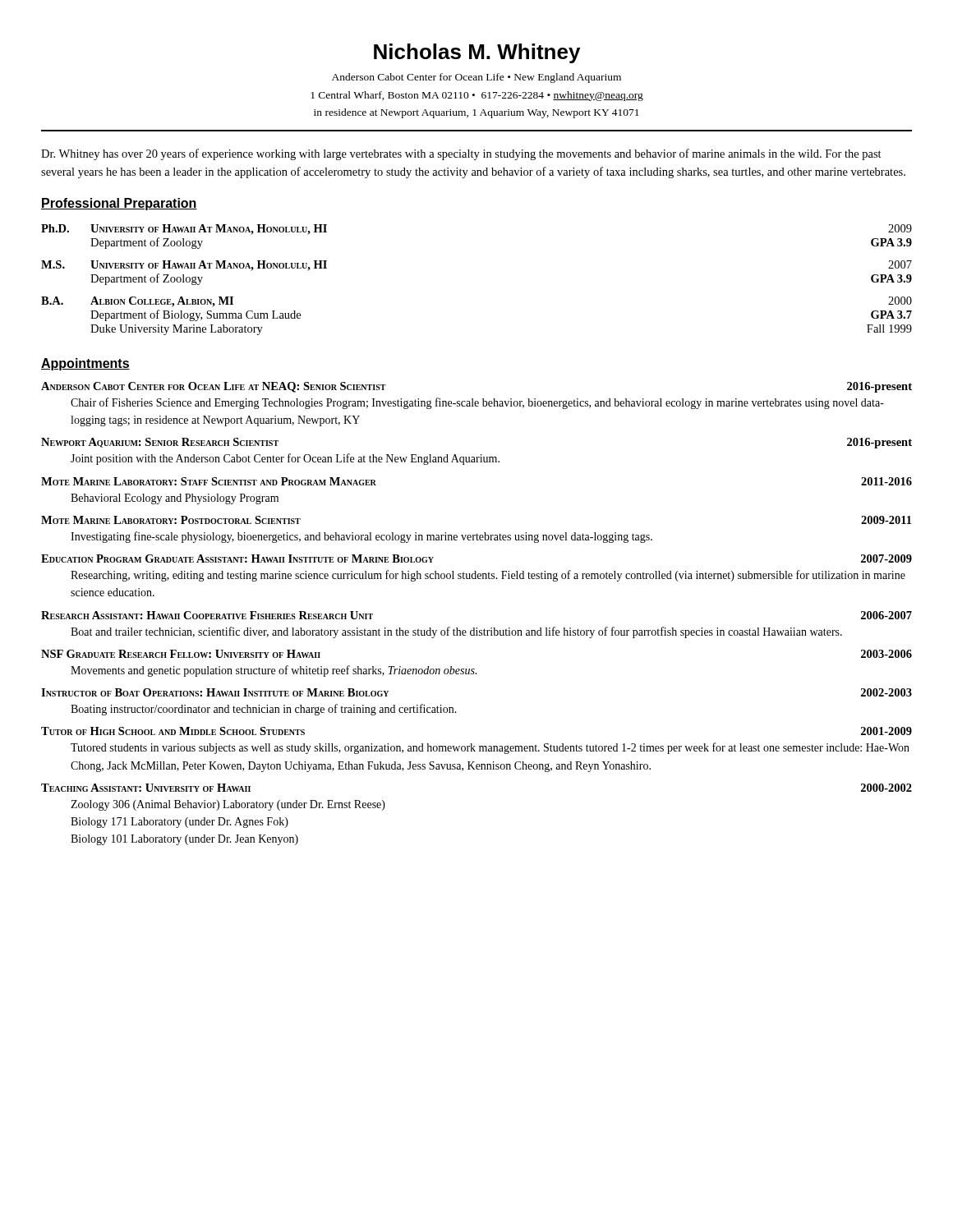Locate the section header with the text "Professional Preparation"

[119, 203]
